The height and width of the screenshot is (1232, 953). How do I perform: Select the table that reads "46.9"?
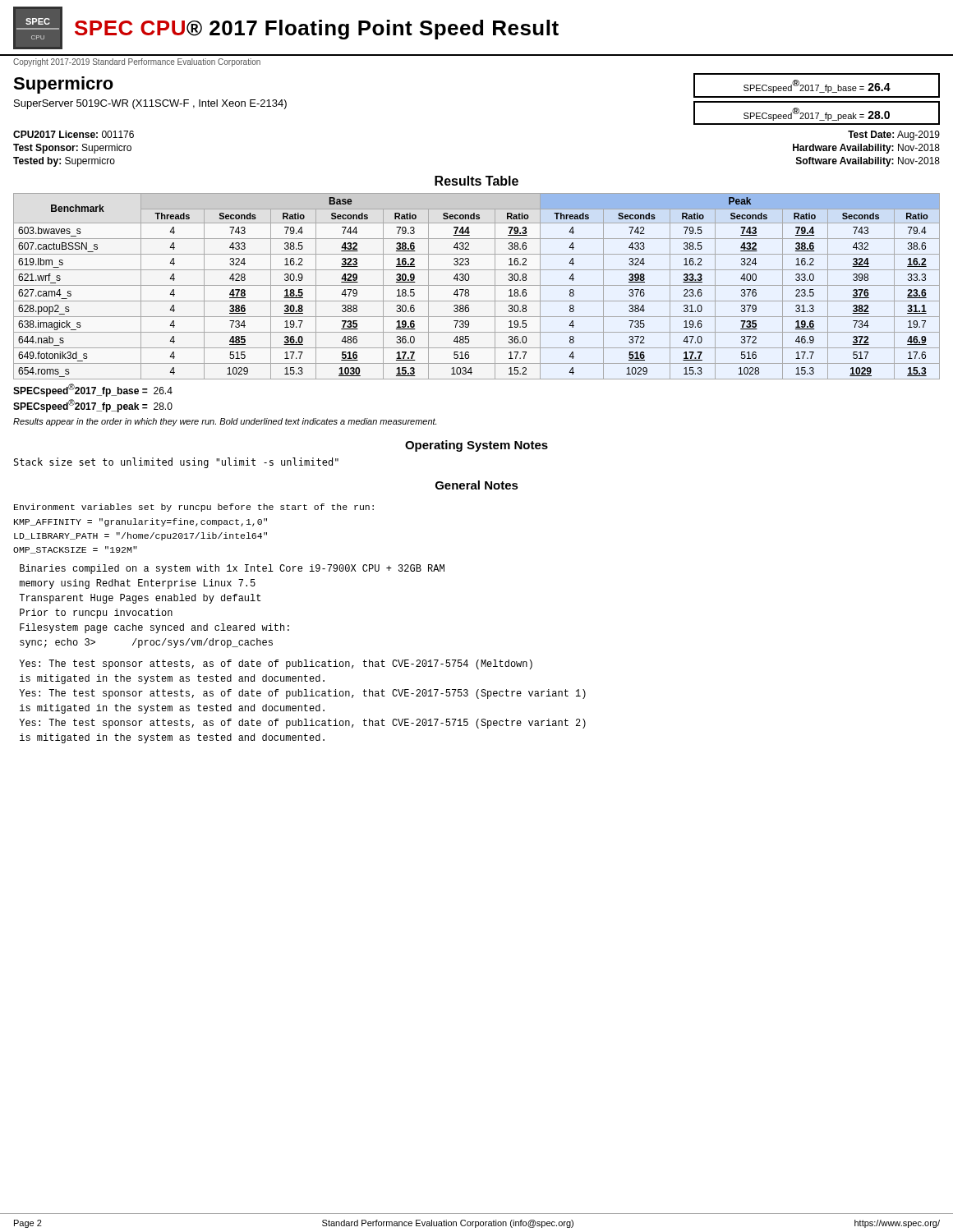(x=476, y=287)
